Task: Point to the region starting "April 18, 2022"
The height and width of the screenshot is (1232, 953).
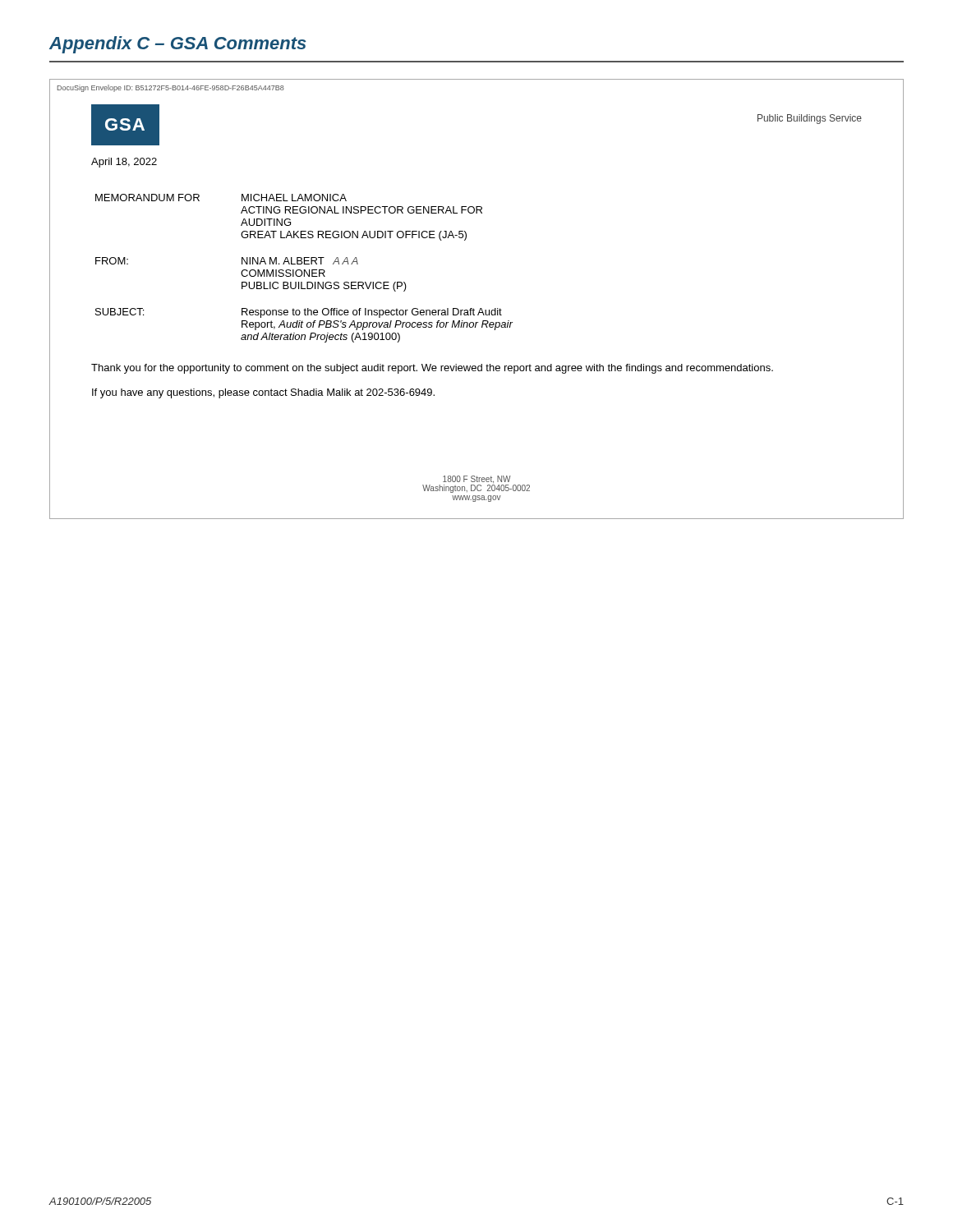Action: (124, 161)
